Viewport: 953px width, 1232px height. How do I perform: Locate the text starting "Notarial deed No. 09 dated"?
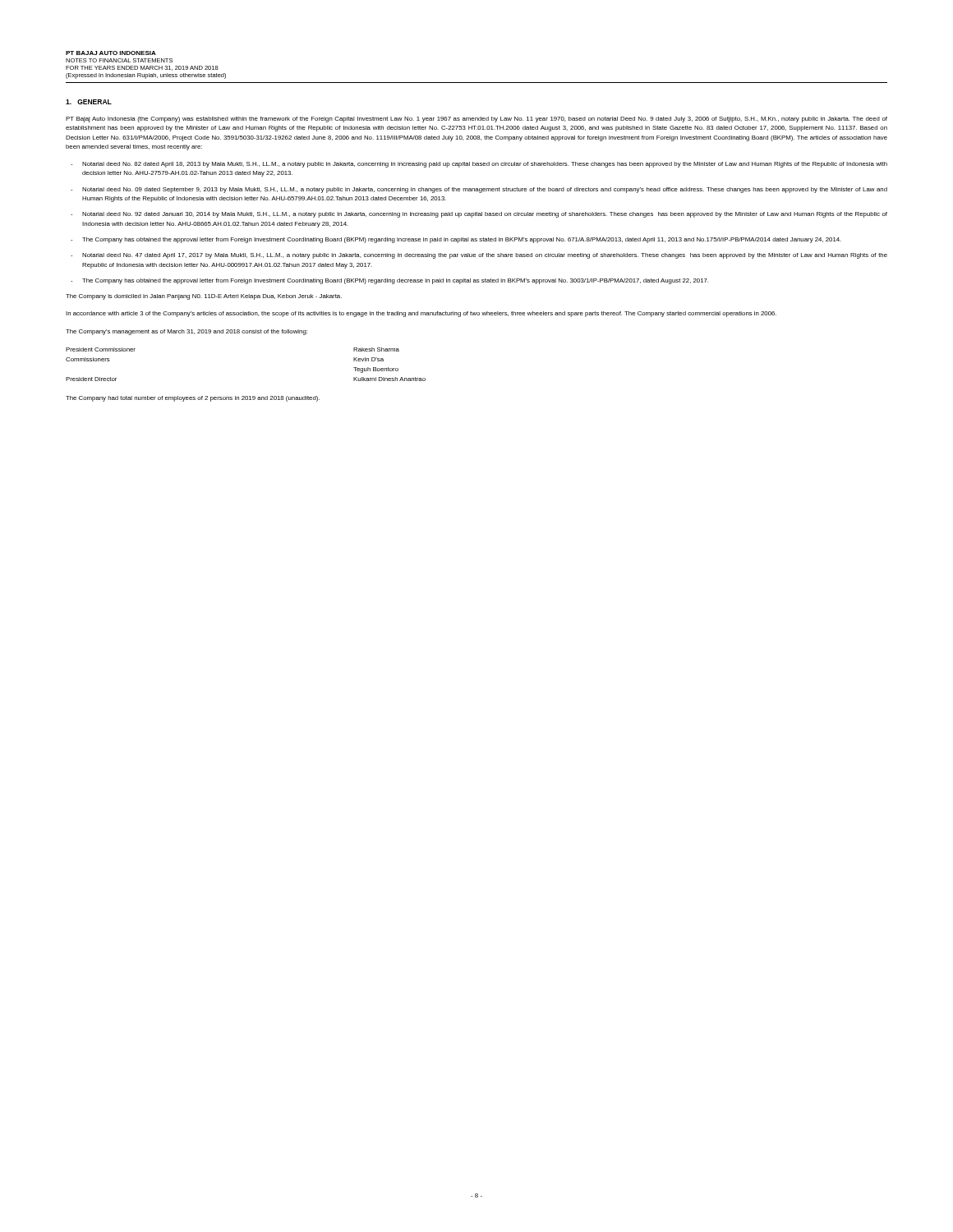pos(485,194)
